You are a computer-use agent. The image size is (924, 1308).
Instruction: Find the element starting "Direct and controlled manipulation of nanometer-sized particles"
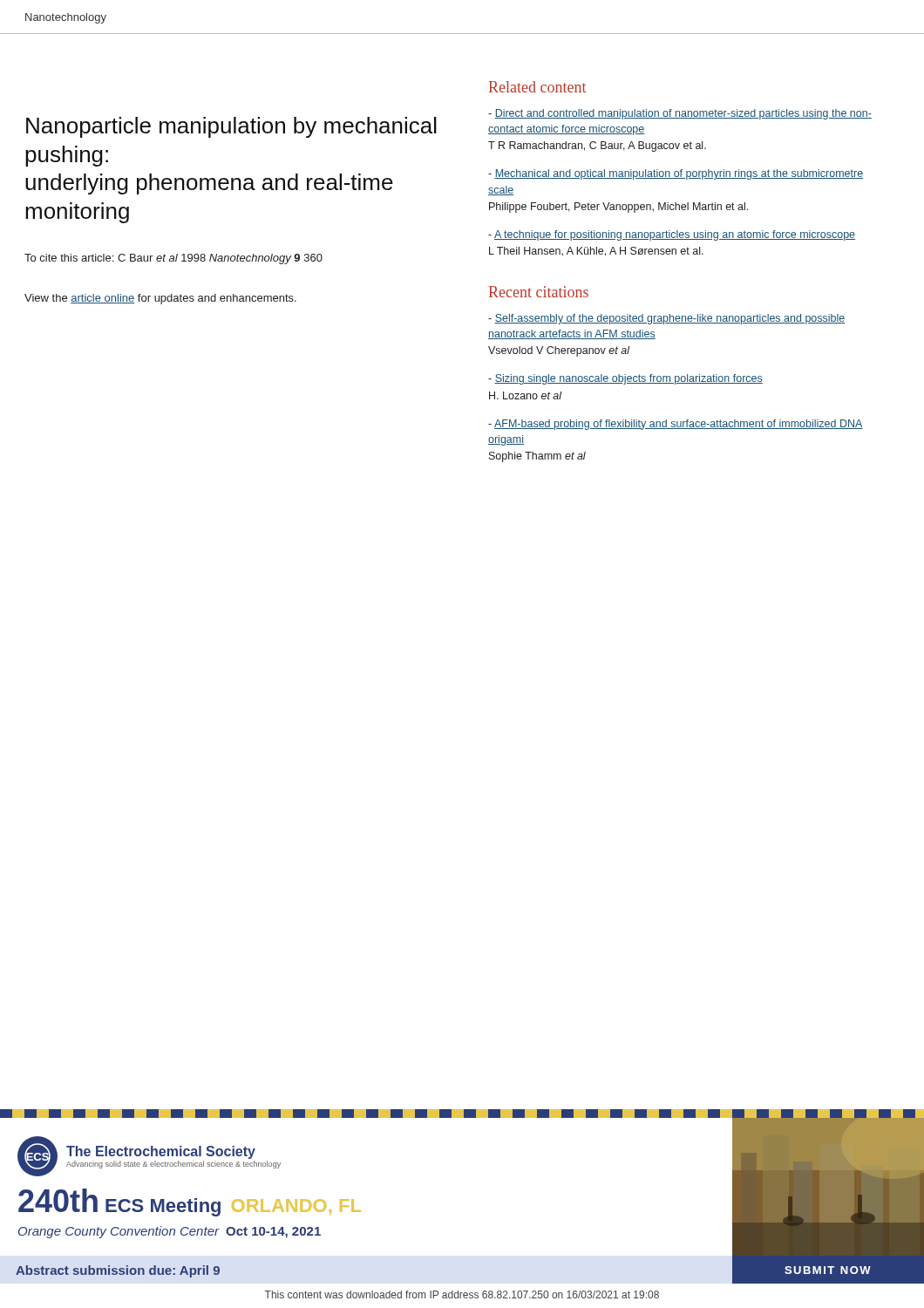(x=689, y=131)
